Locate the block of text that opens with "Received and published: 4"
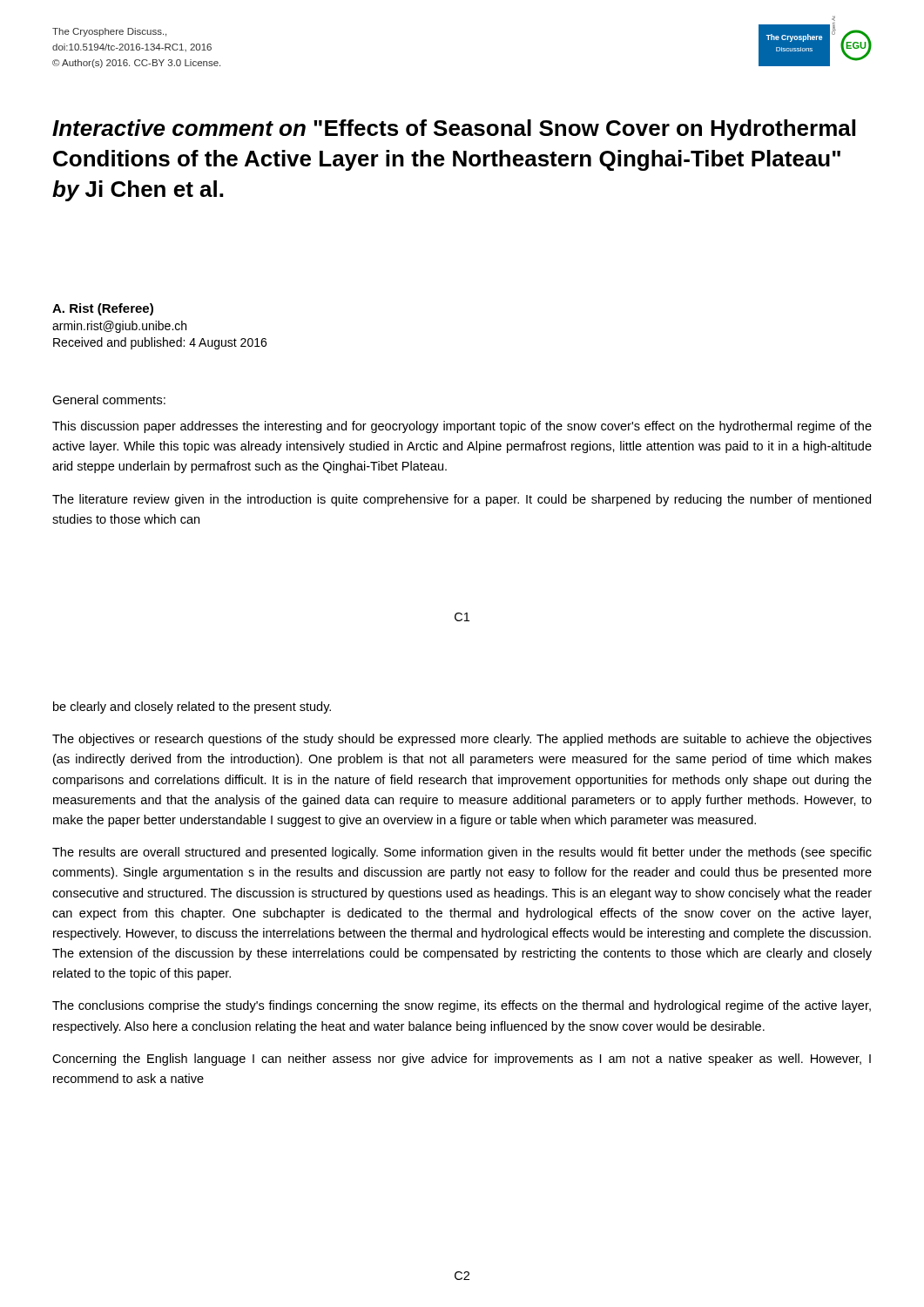924x1307 pixels. (x=160, y=342)
